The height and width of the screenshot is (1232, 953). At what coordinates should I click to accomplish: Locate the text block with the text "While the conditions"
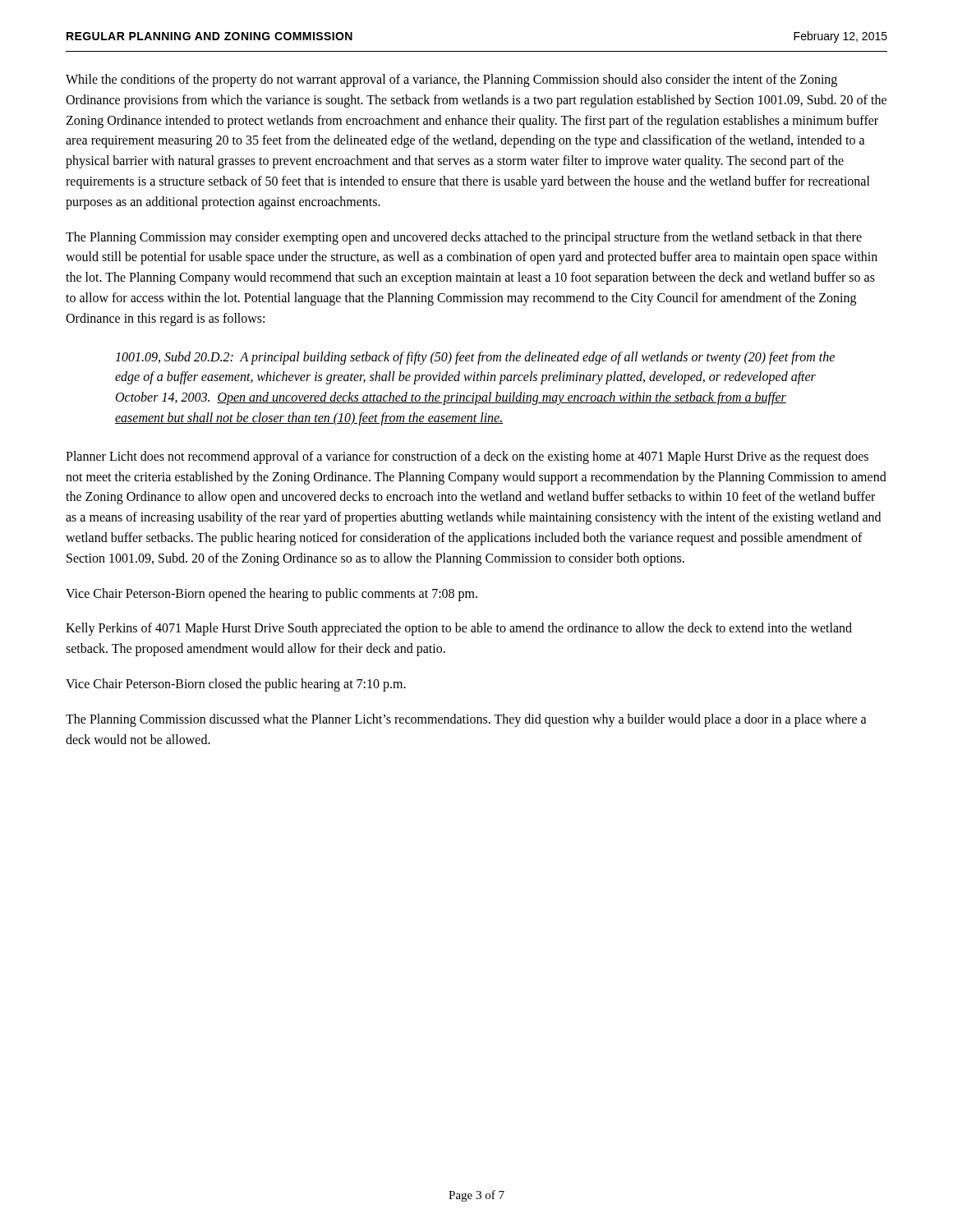(476, 140)
